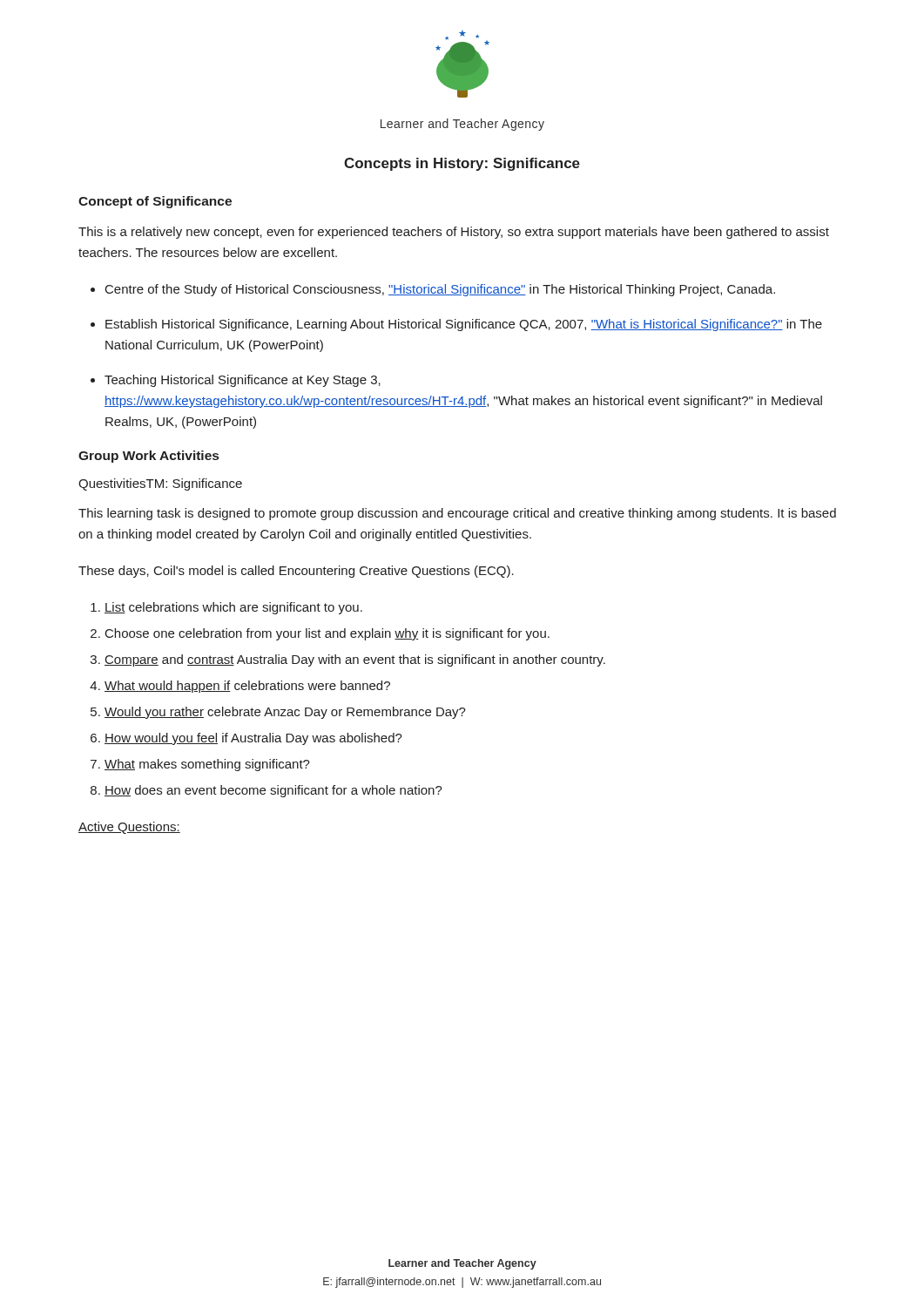924x1307 pixels.
Task: Point to the block beginning "These days, Coil's model is called Encountering"
Action: [x=296, y=570]
